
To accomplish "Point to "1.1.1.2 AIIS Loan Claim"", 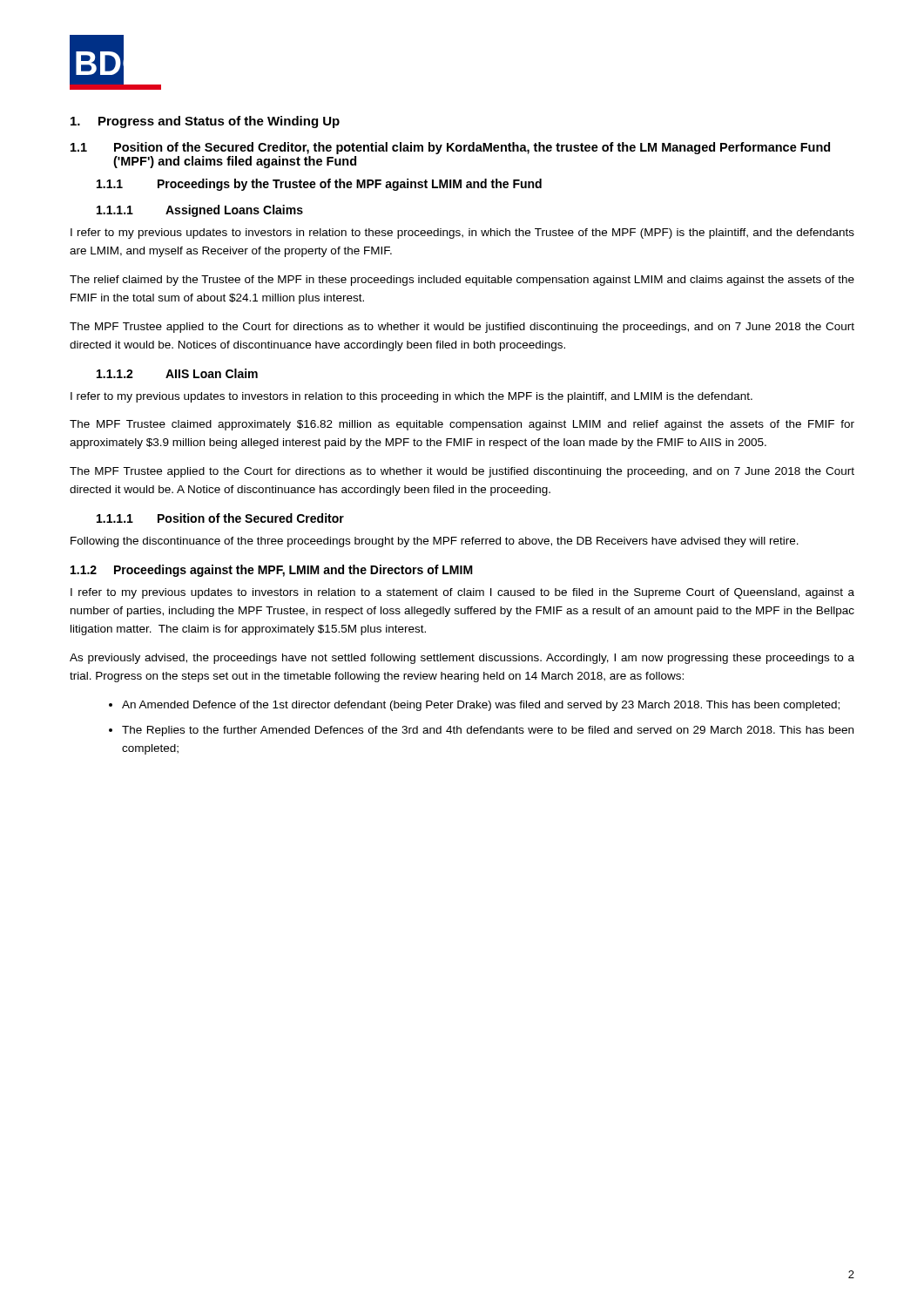I will [177, 373].
